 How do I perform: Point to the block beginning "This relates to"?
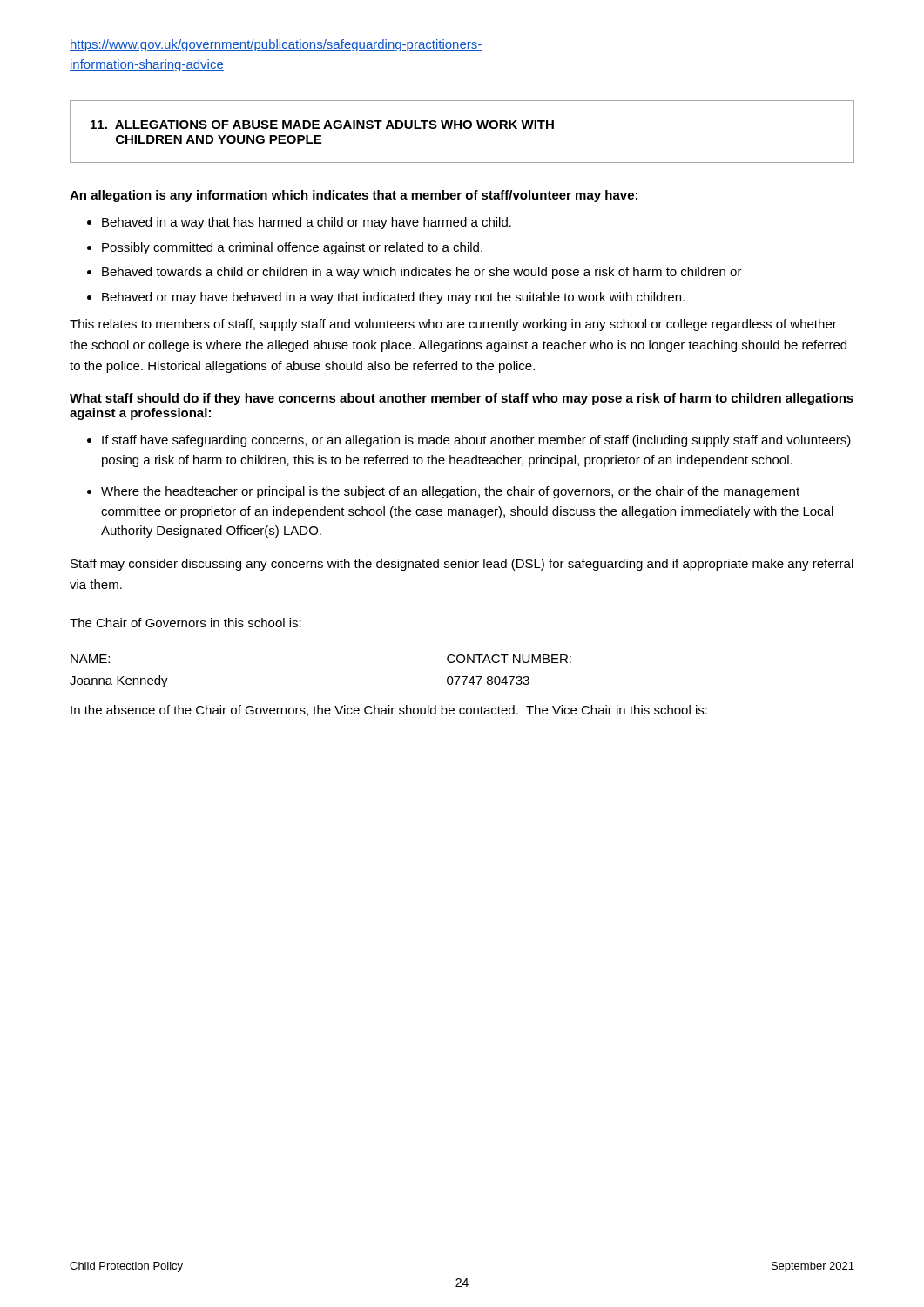click(459, 345)
